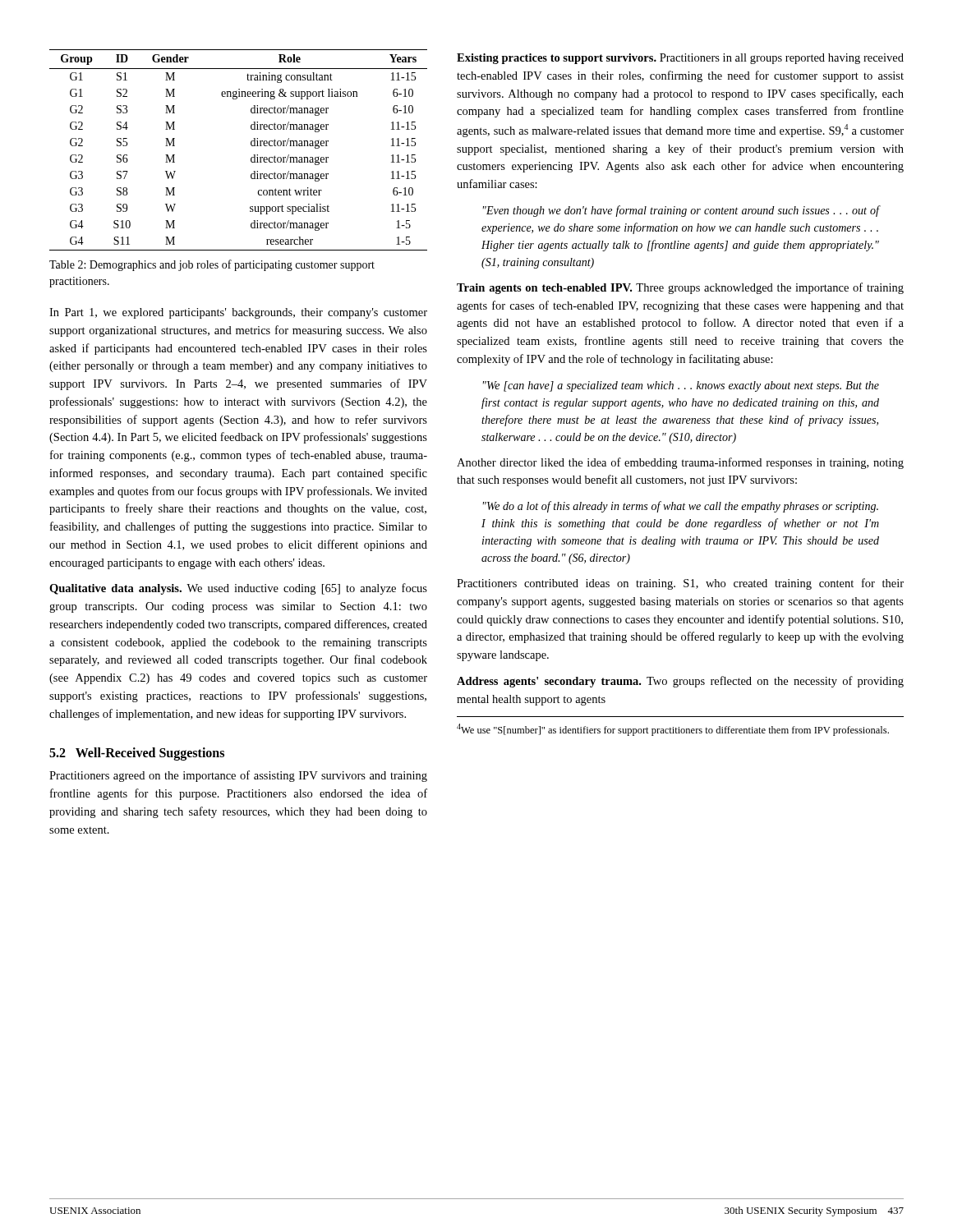
Task: Point to the block starting "Existing practices to support survivors. Practitioners in all"
Action: coord(680,121)
